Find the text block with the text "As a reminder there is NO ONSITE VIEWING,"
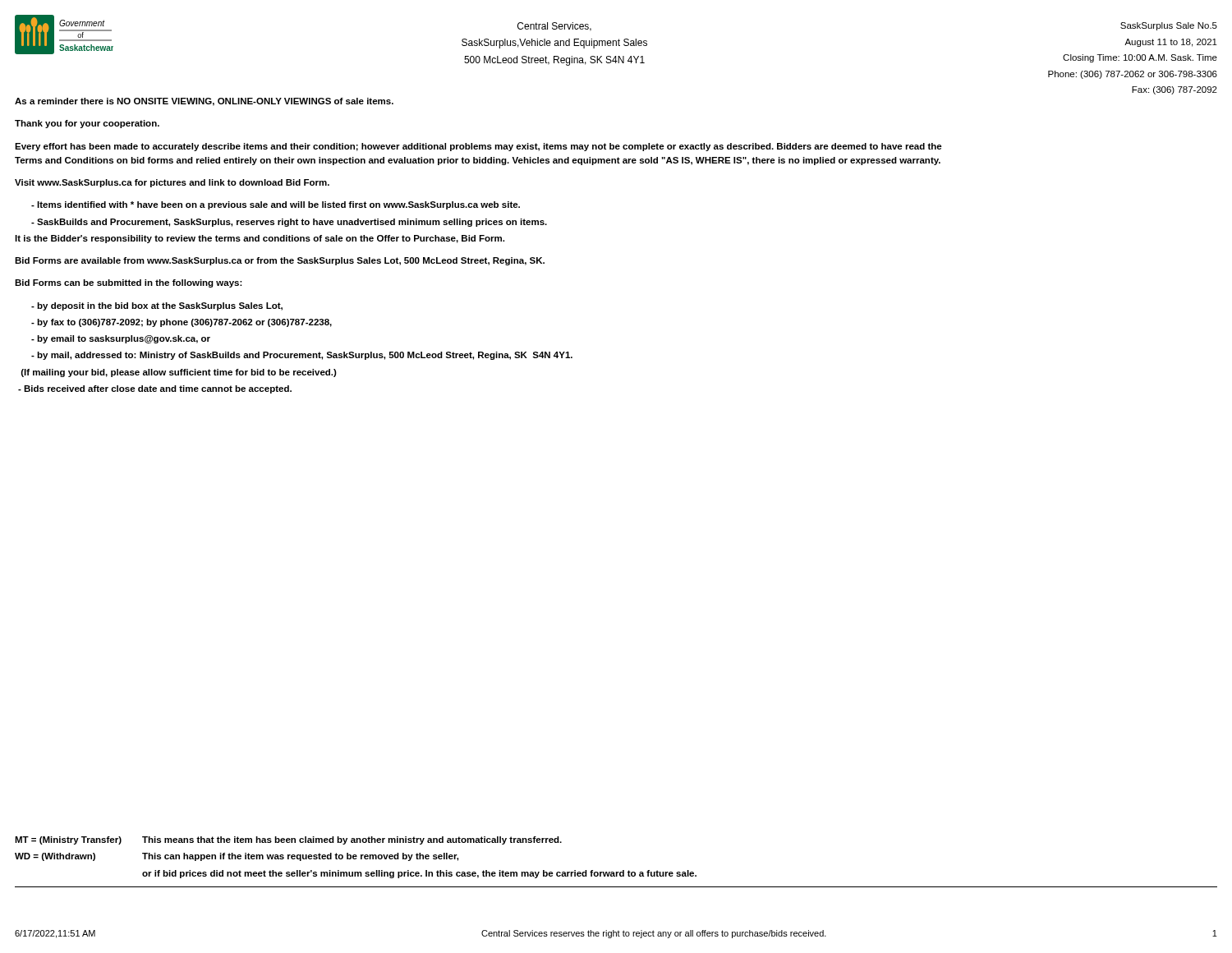 tap(204, 101)
